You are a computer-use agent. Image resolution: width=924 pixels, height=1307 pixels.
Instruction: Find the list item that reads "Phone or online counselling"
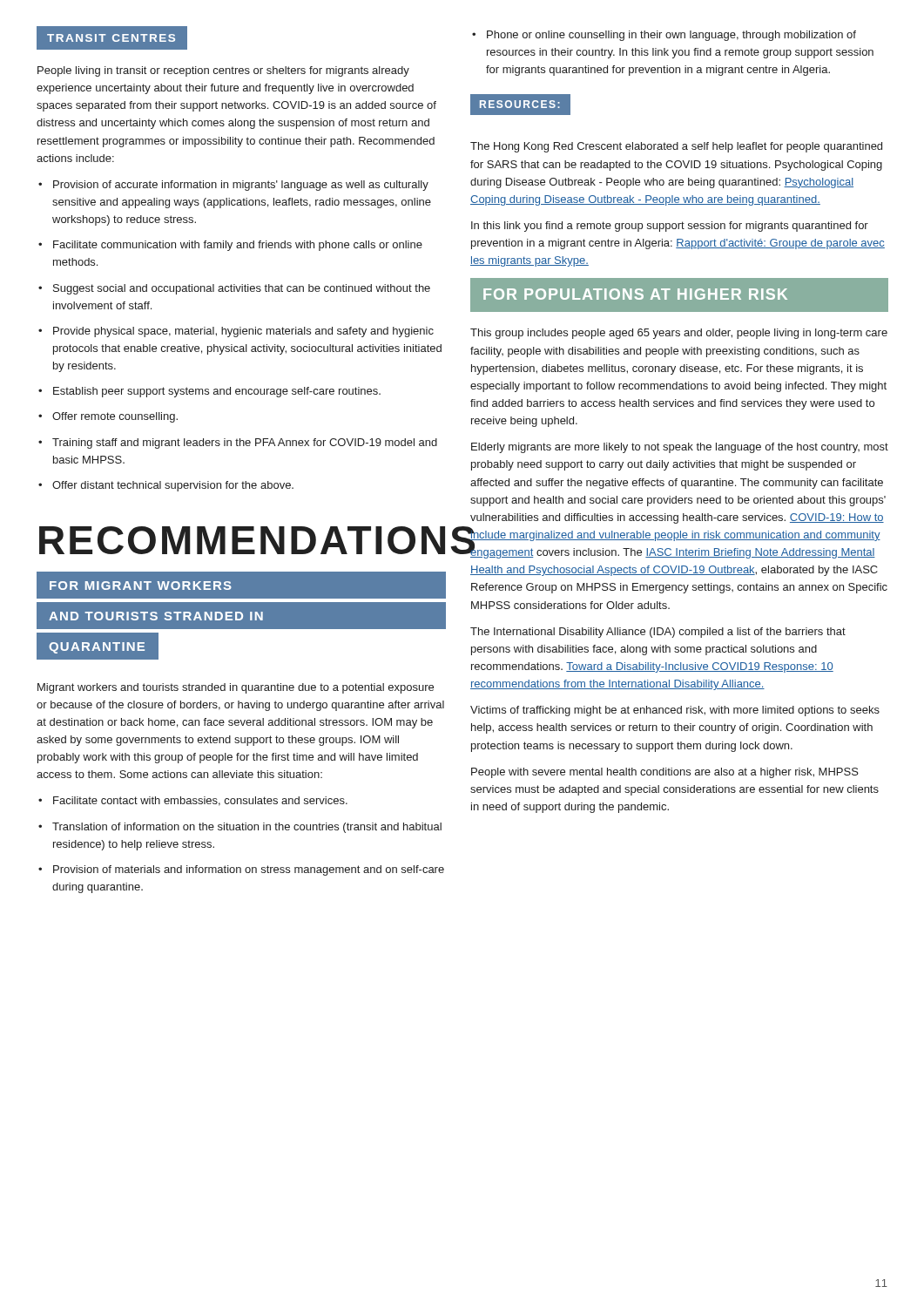(680, 52)
